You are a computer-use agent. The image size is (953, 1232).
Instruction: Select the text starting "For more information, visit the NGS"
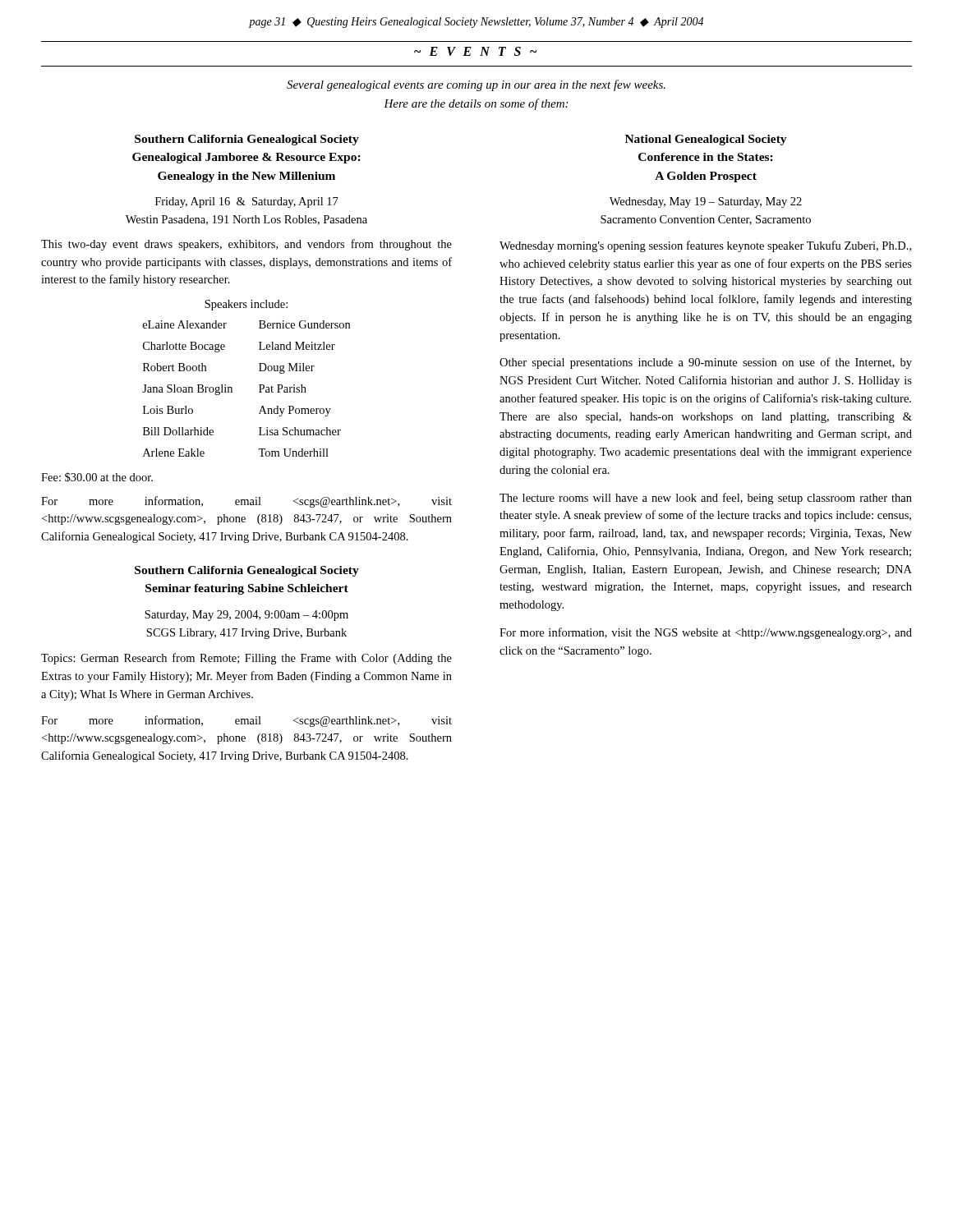point(706,641)
